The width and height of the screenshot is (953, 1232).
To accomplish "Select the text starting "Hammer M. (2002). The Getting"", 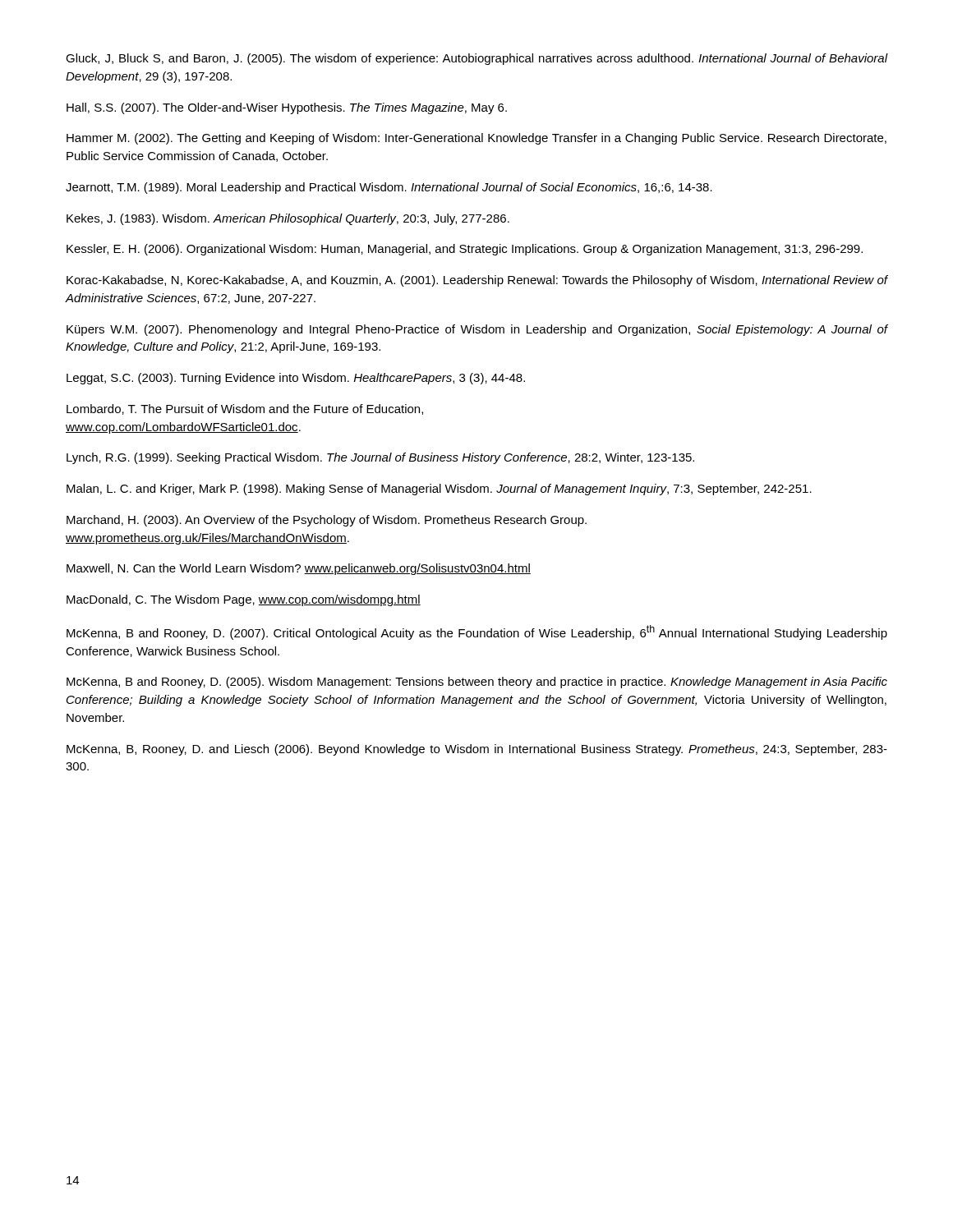I will [476, 147].
